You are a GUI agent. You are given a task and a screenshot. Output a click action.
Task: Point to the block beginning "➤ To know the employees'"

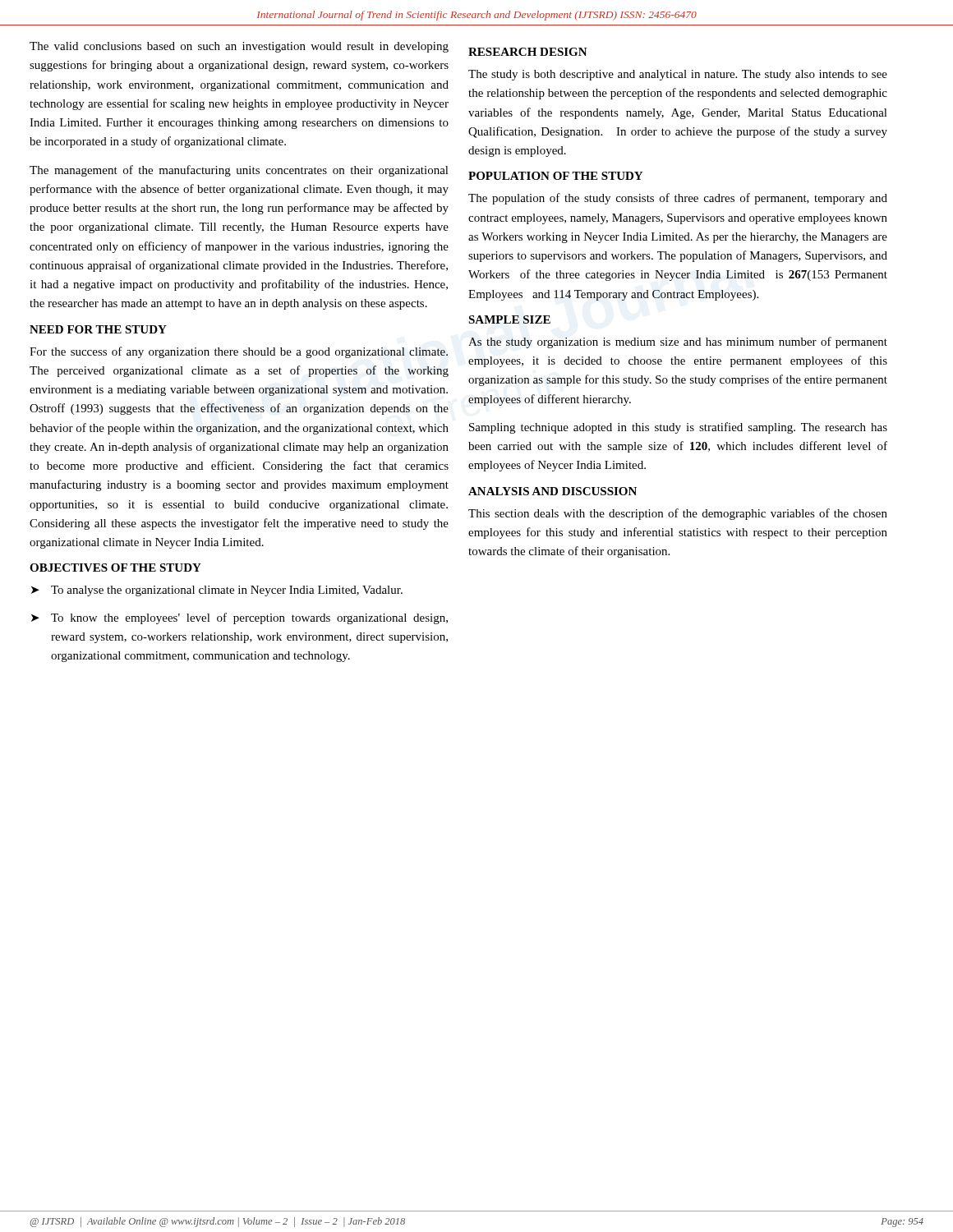239,637
